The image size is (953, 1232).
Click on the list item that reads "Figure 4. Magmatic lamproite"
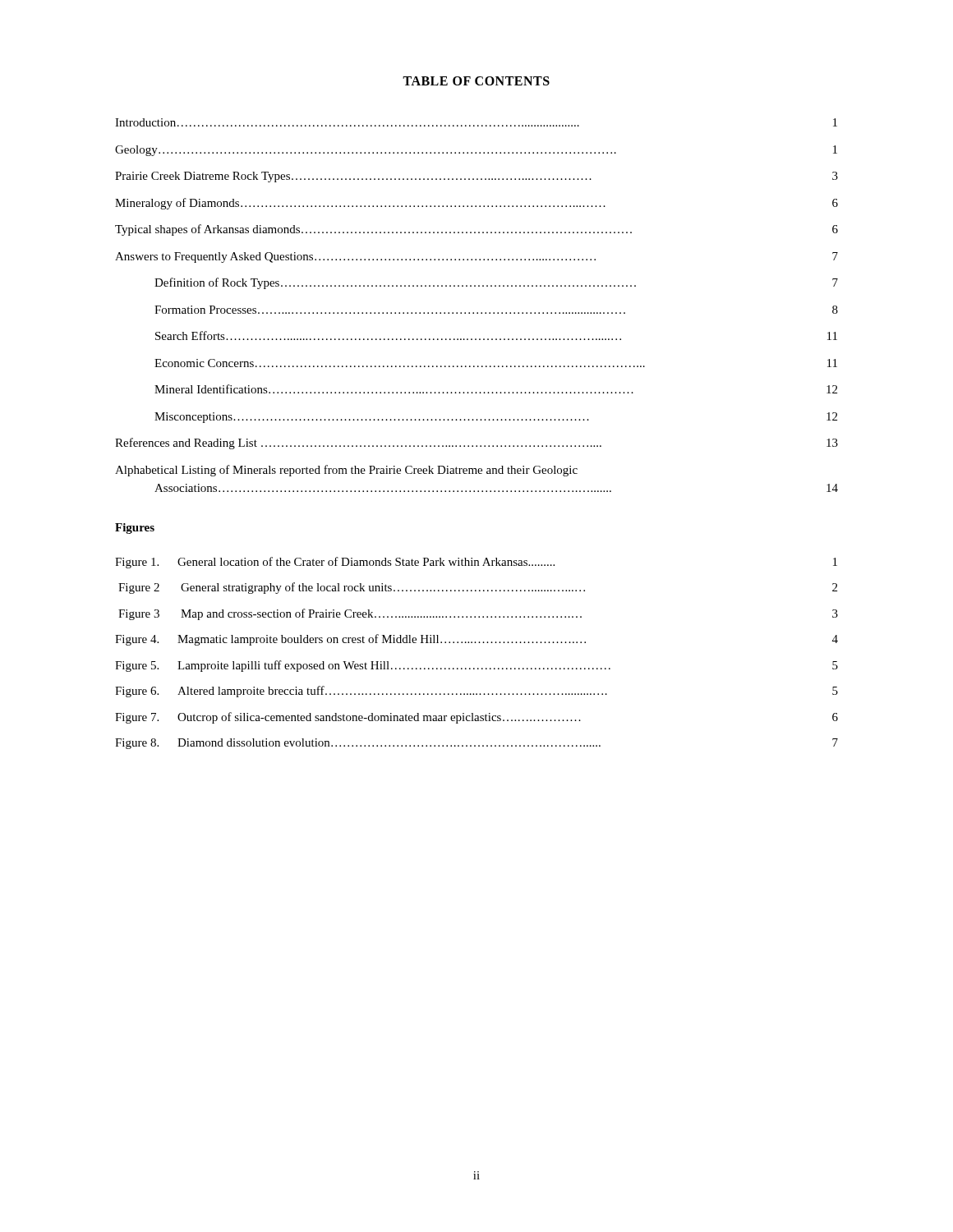click(x=476, y=639)
